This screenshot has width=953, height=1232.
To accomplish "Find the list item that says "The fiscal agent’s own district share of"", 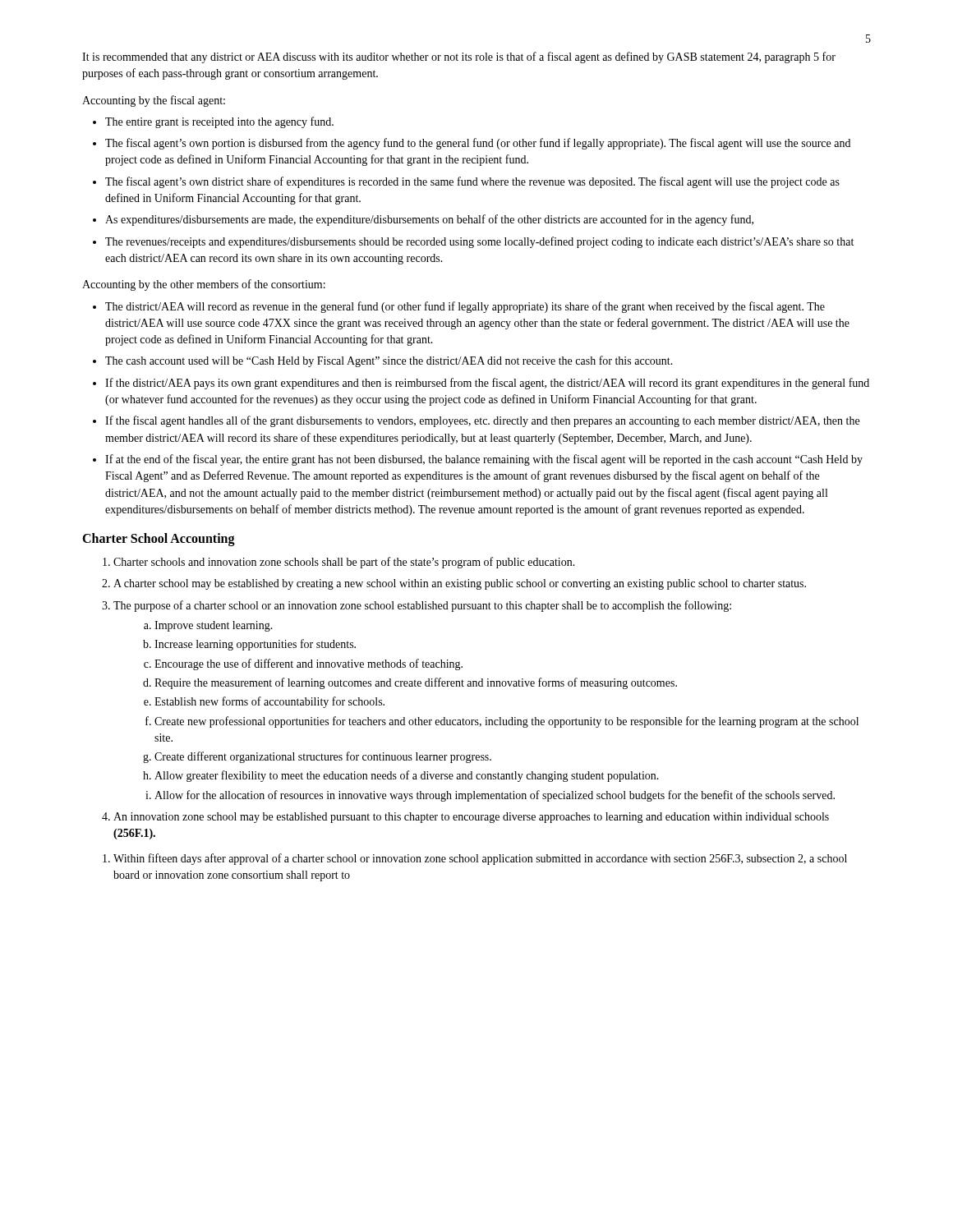I will tap(472, 190).
